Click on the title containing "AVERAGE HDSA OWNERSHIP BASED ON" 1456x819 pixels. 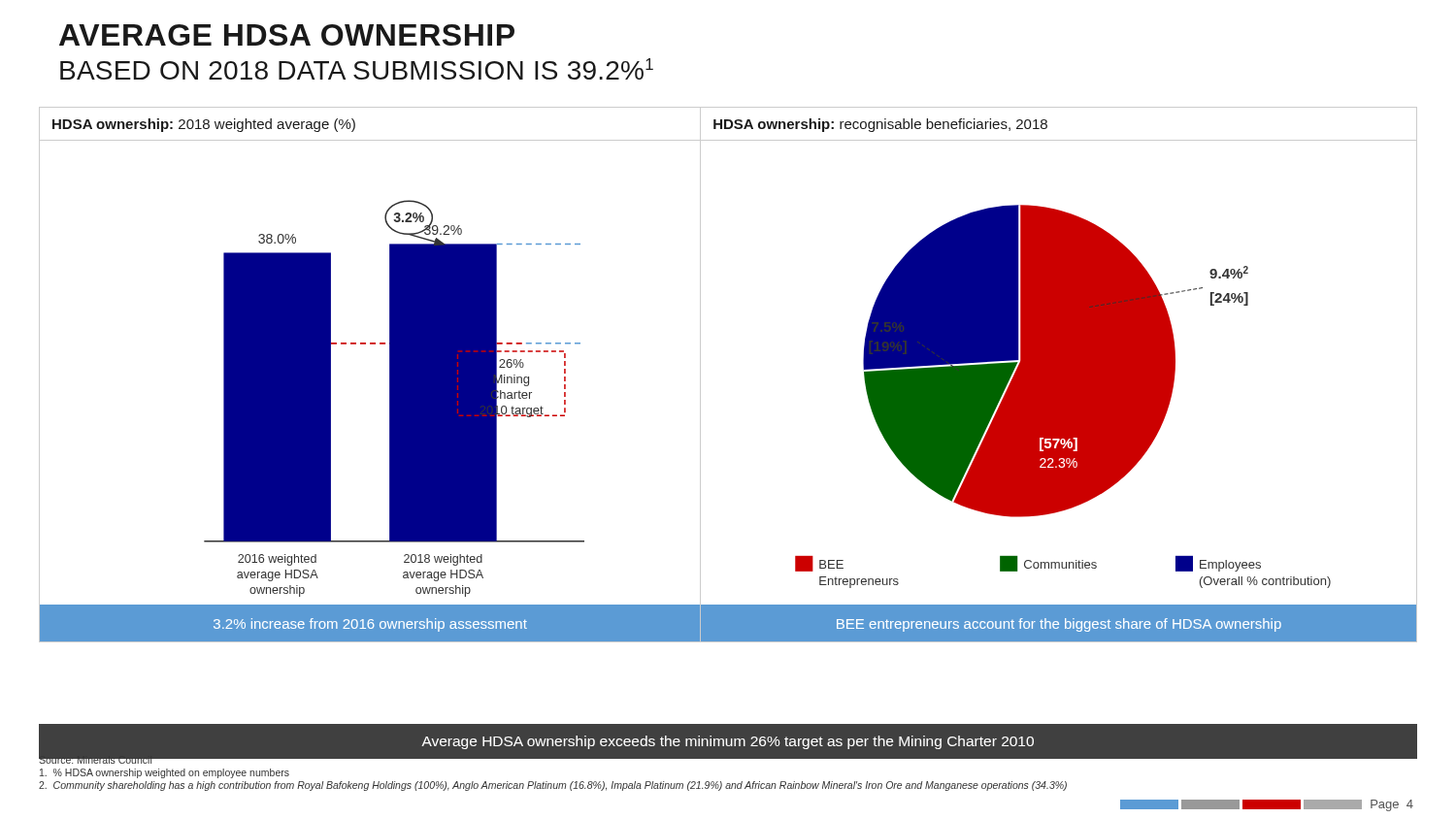356,52
